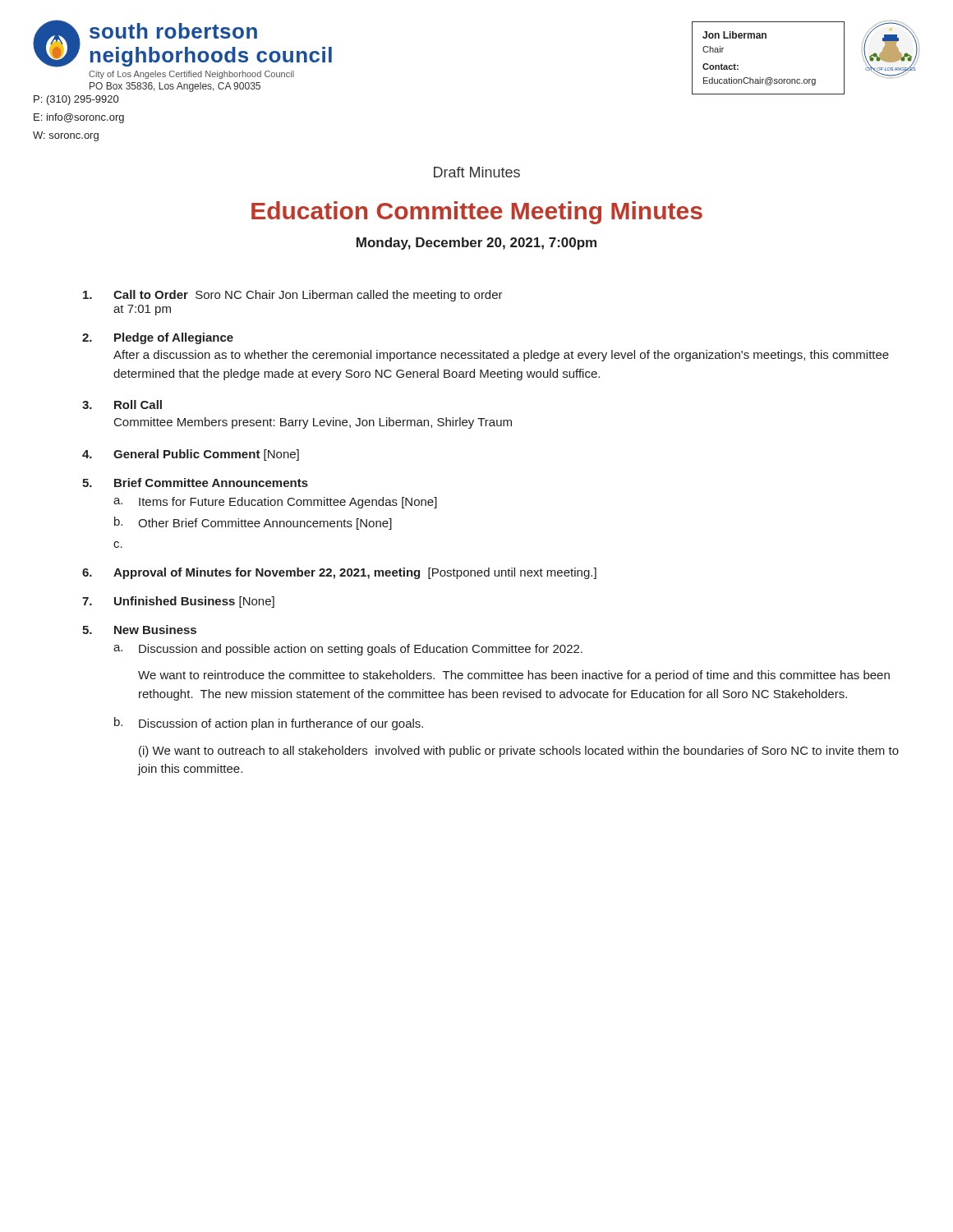Find the list item with the text "Call to Order"
The image size is (953, 1232).
[493, 301]
